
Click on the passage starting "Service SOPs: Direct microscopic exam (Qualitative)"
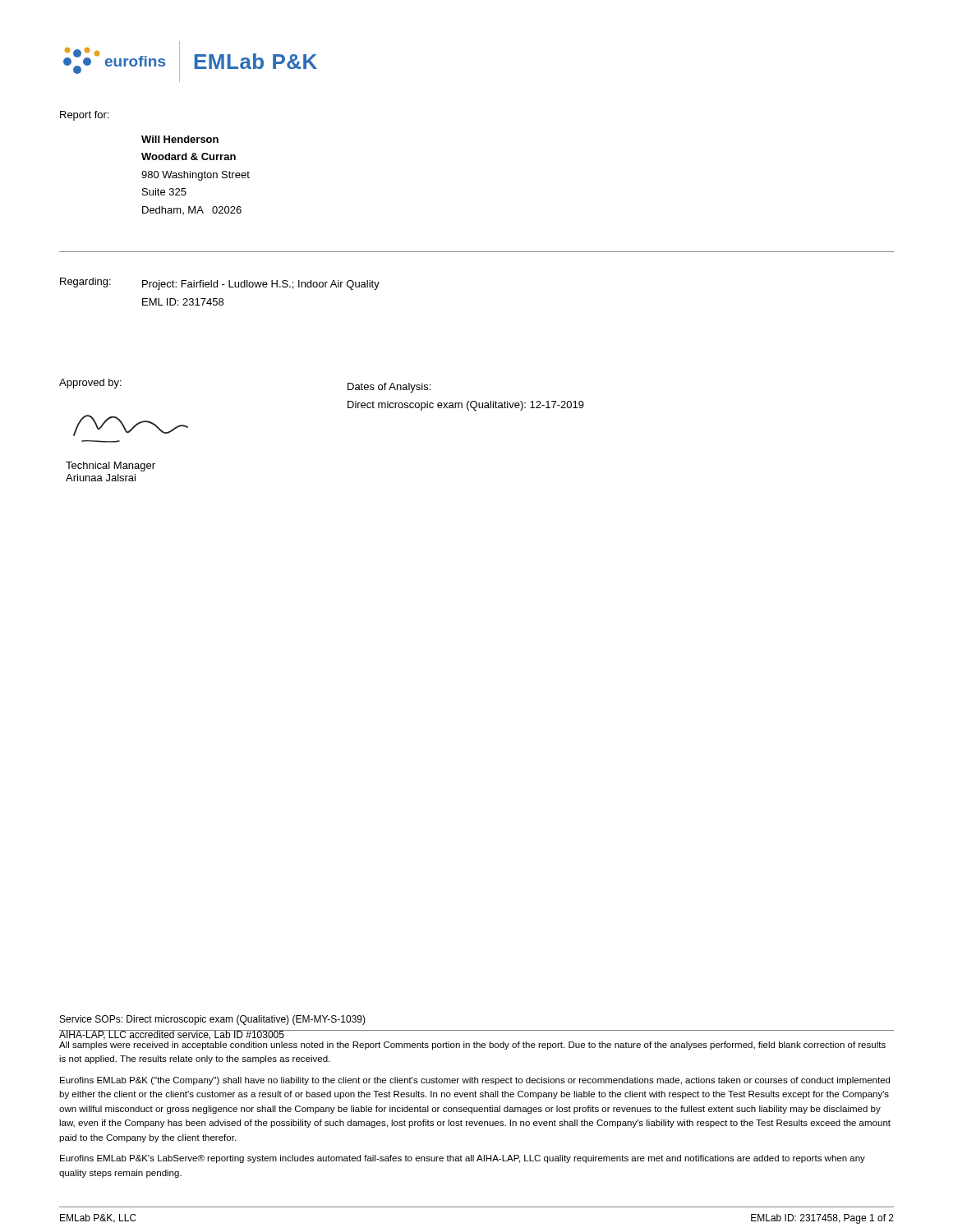pos(212,1027)
